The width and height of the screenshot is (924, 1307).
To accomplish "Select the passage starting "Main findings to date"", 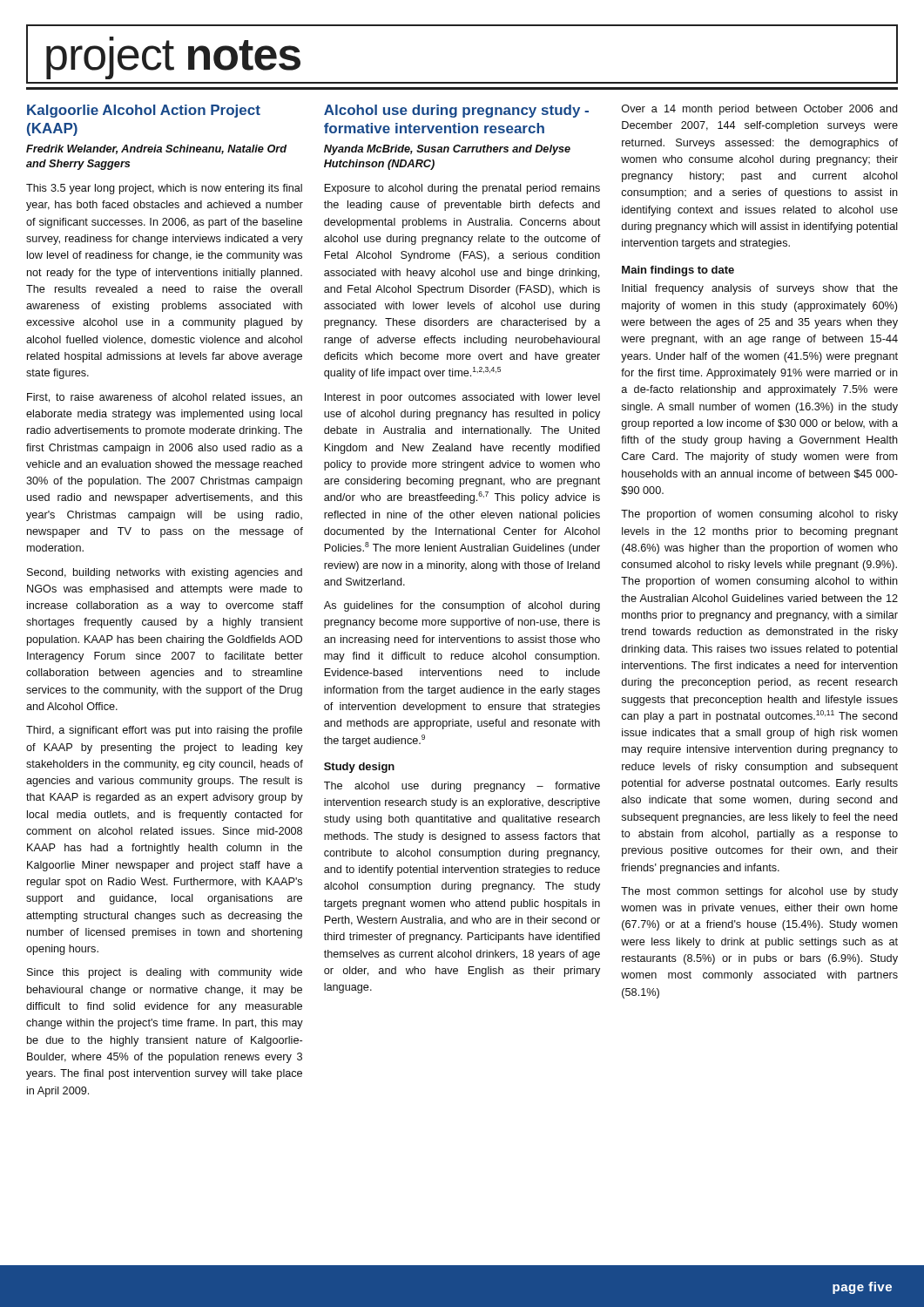I will tap(678, 269).
